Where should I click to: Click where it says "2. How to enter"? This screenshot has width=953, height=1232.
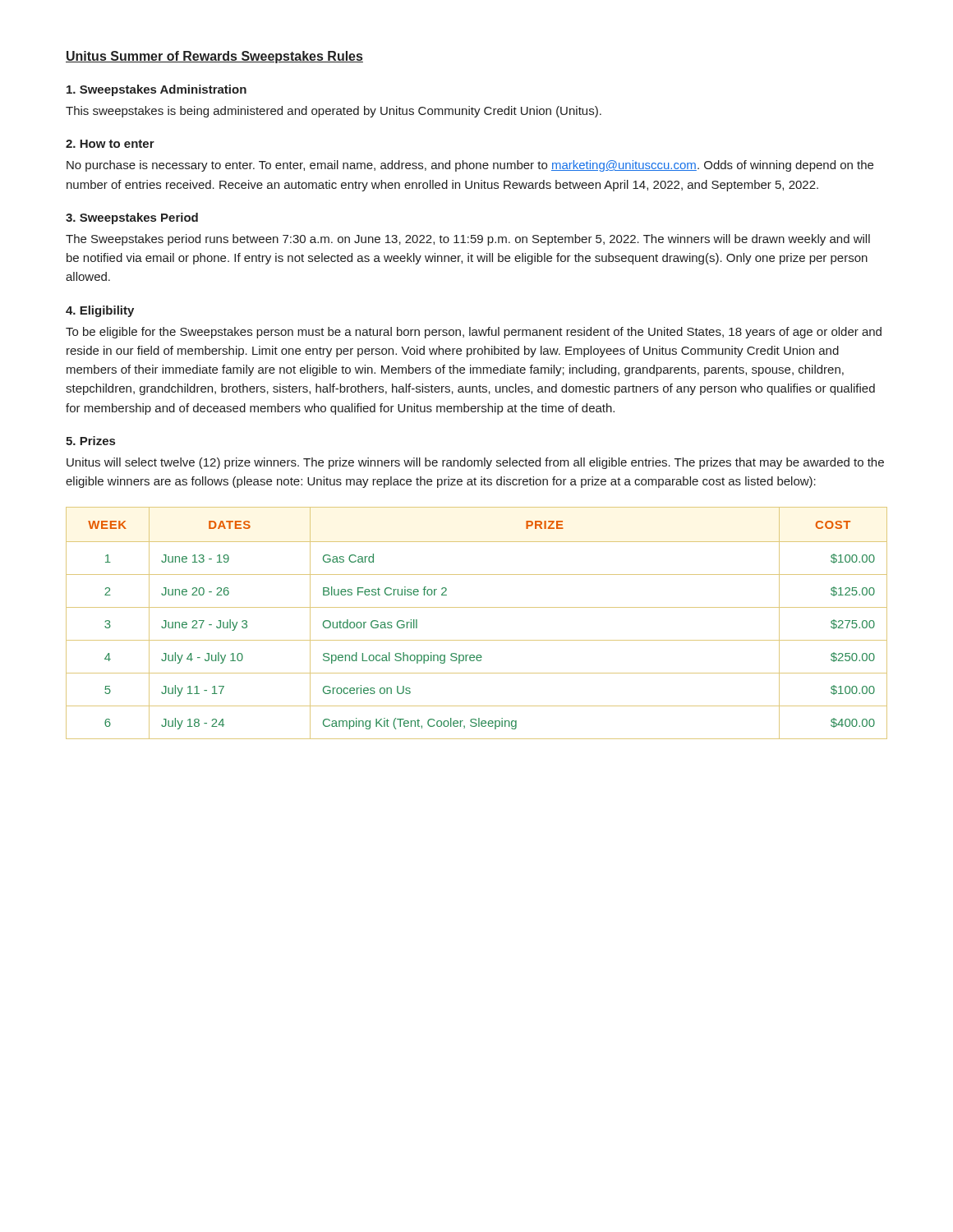click(110, 144)
